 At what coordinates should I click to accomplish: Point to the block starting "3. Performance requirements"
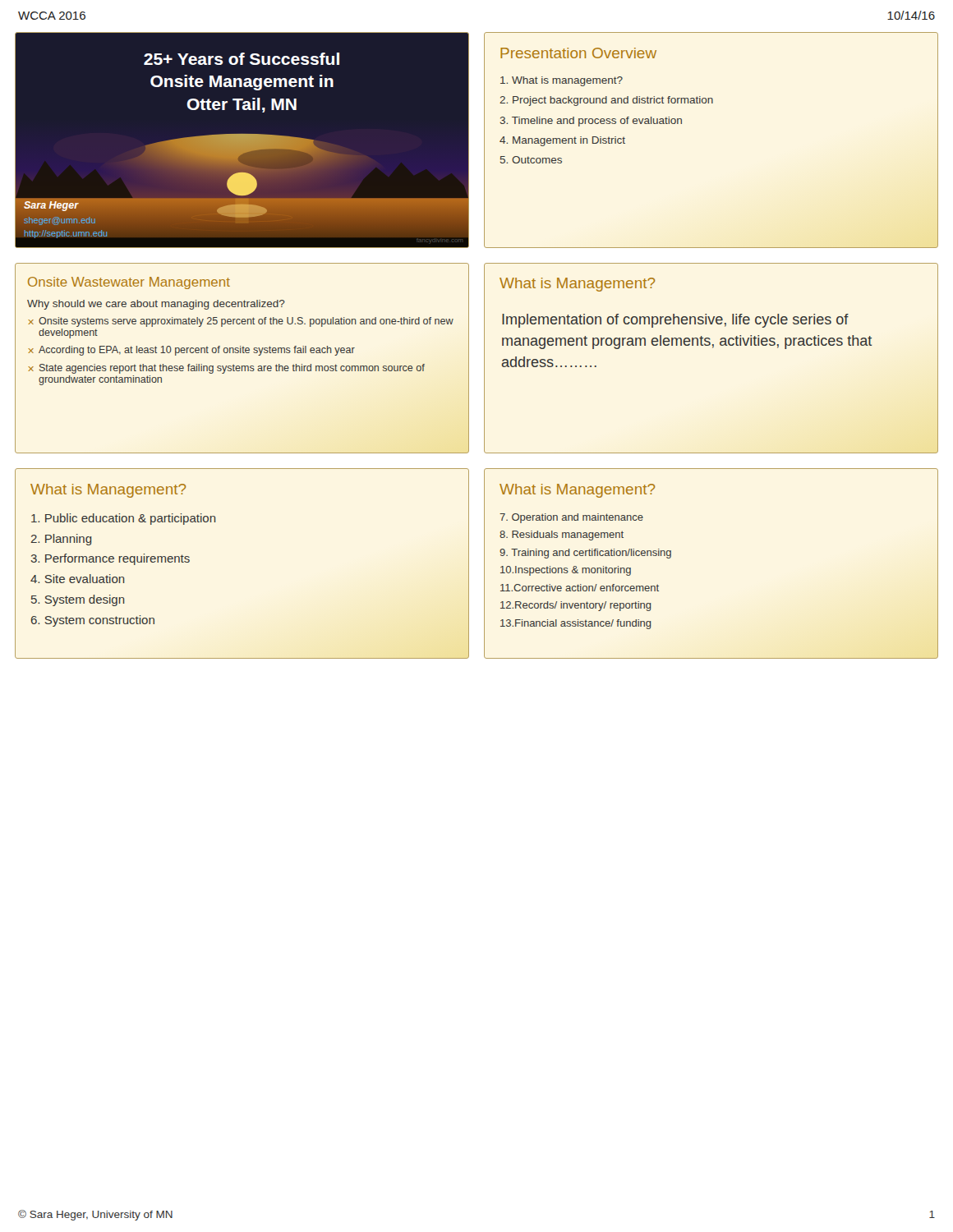[x=110, y=558]
